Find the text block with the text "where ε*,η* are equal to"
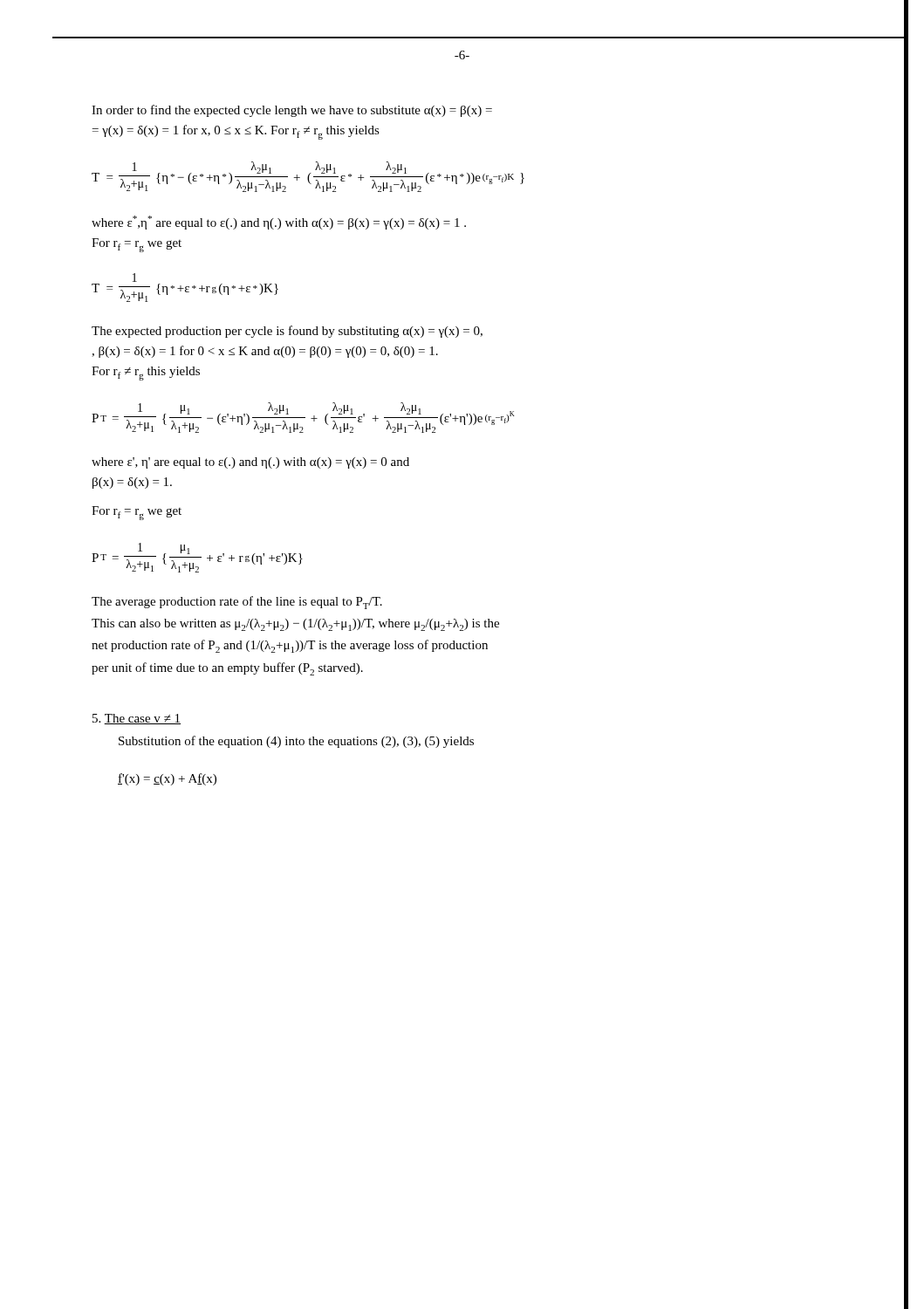 pyautogui.click(x=279, y=232)
